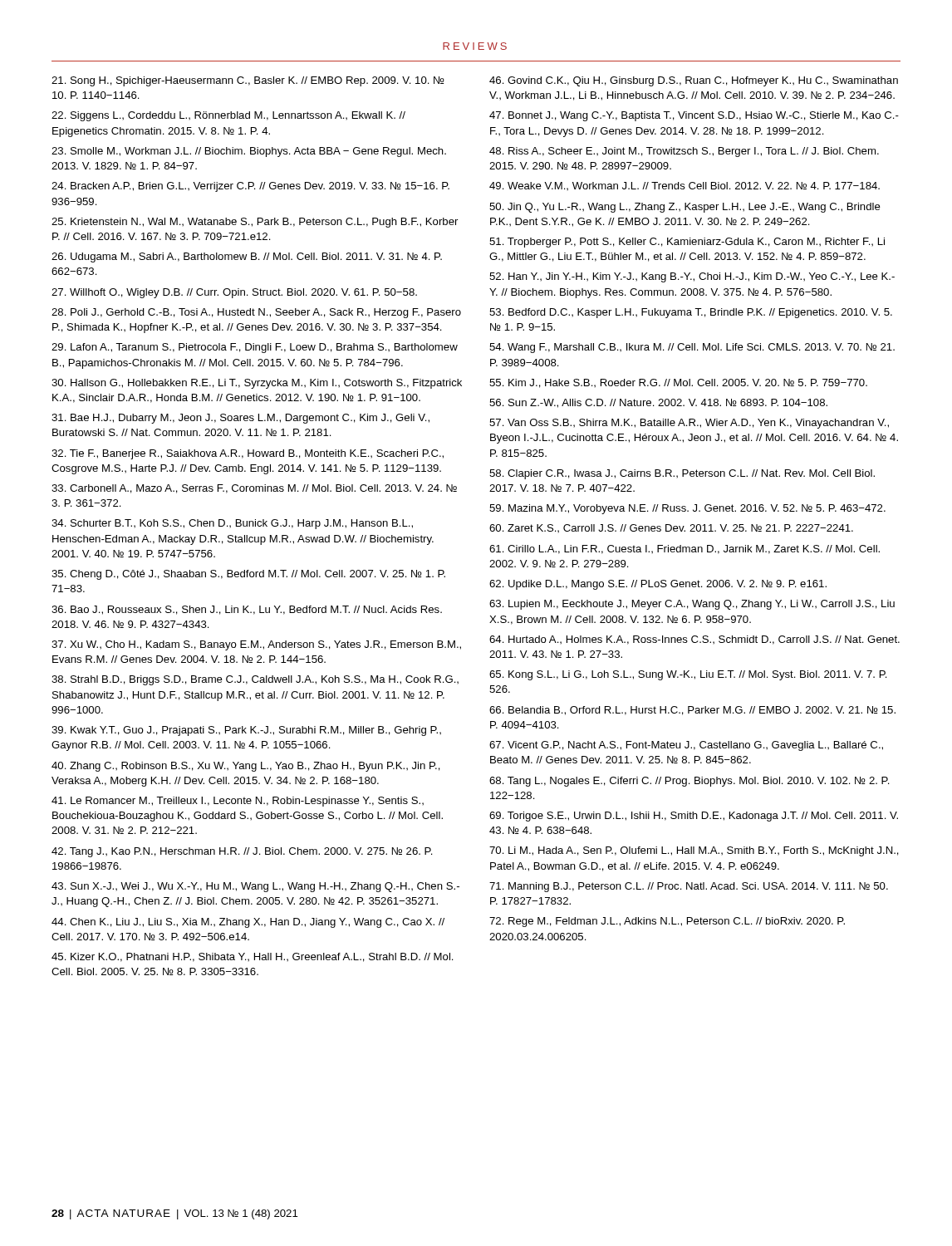Locate the element starting "31. Bae H.J., Dubarry M., Jeon J., Soares"
The width and height of the screenshot is (952, 1246).
pyautogui.click(x=241, y=425)
